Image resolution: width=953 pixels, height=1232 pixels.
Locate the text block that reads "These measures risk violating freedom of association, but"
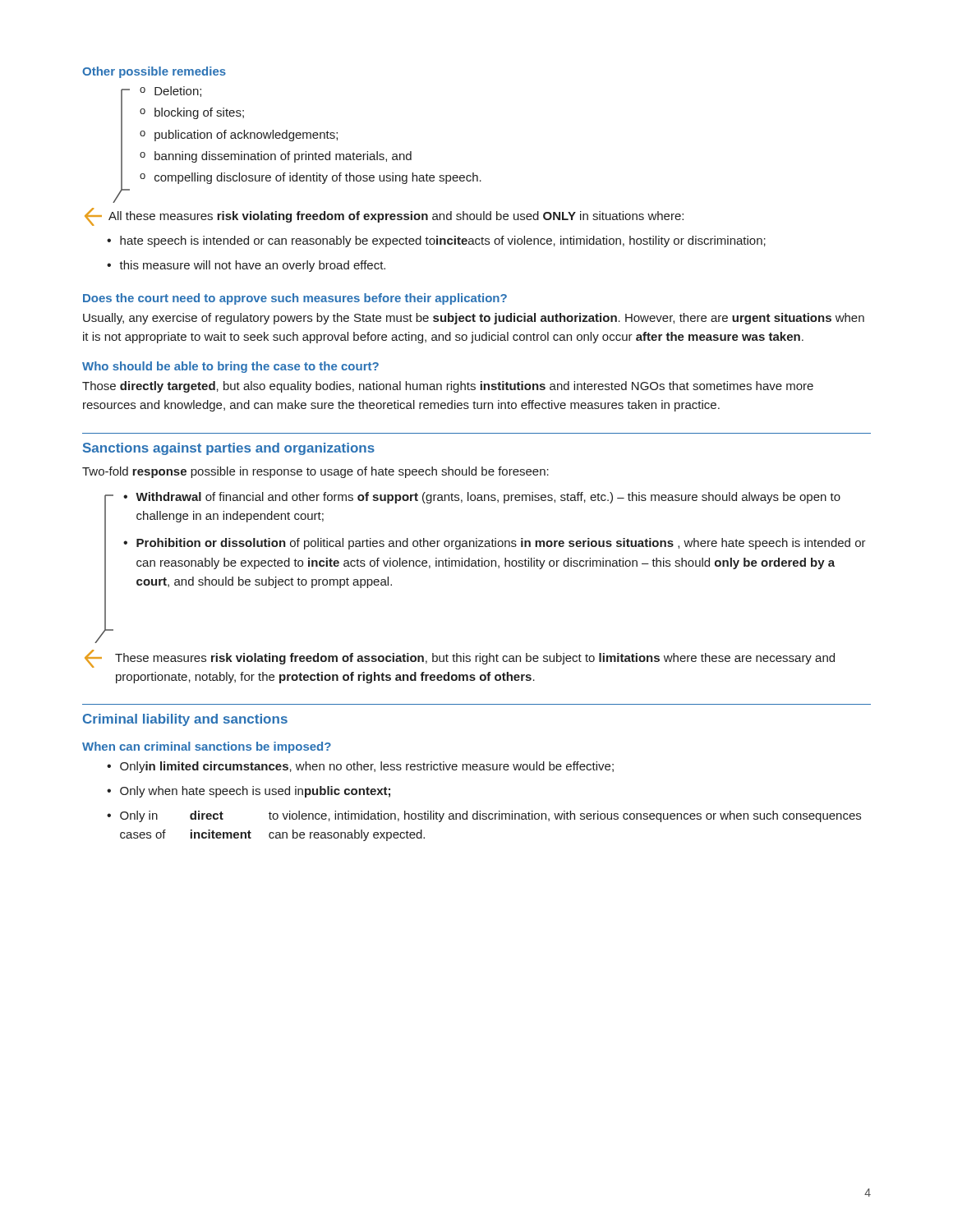[475, 667]
